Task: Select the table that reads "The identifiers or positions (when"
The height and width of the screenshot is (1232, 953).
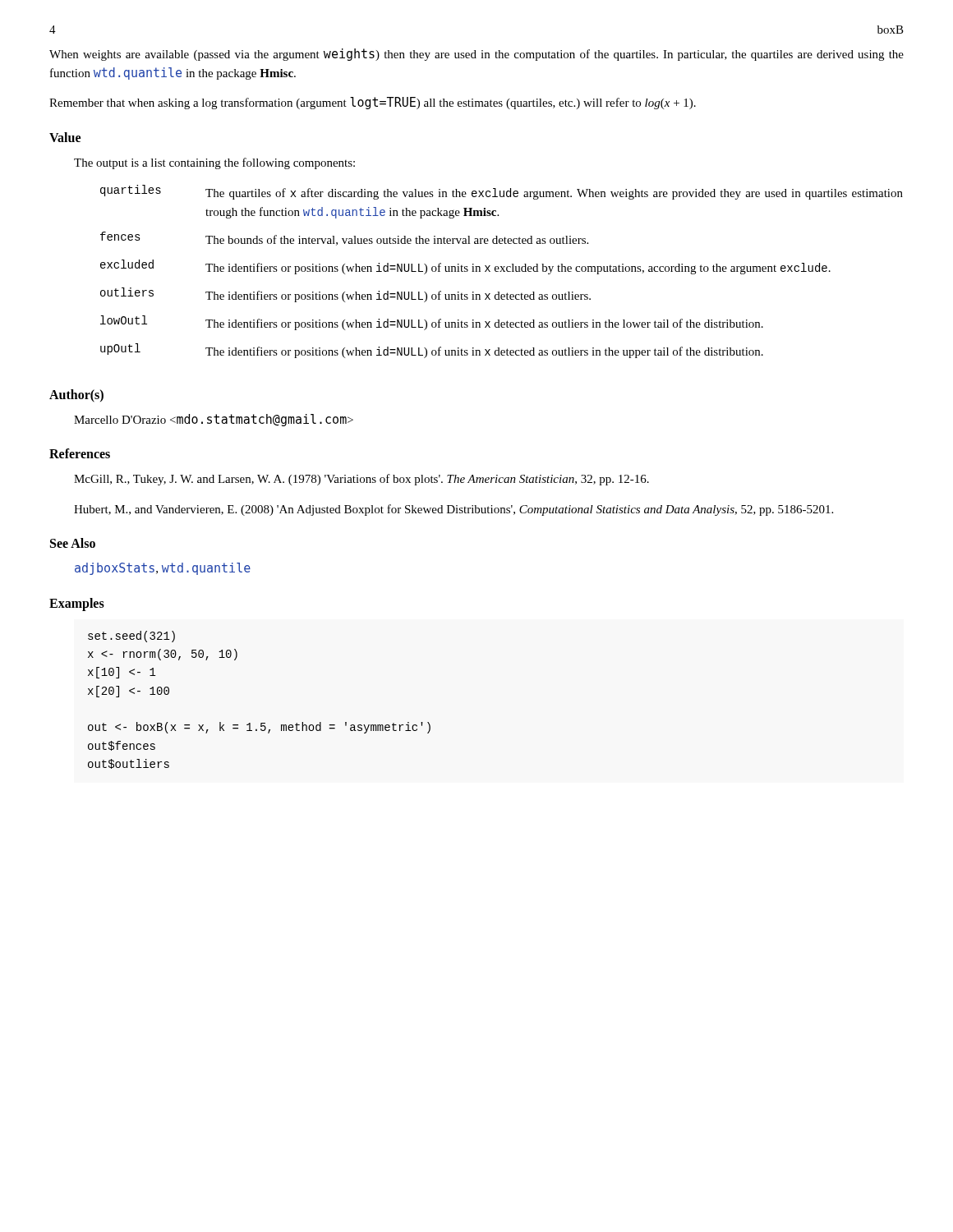Action: click(x=489, y=276)
